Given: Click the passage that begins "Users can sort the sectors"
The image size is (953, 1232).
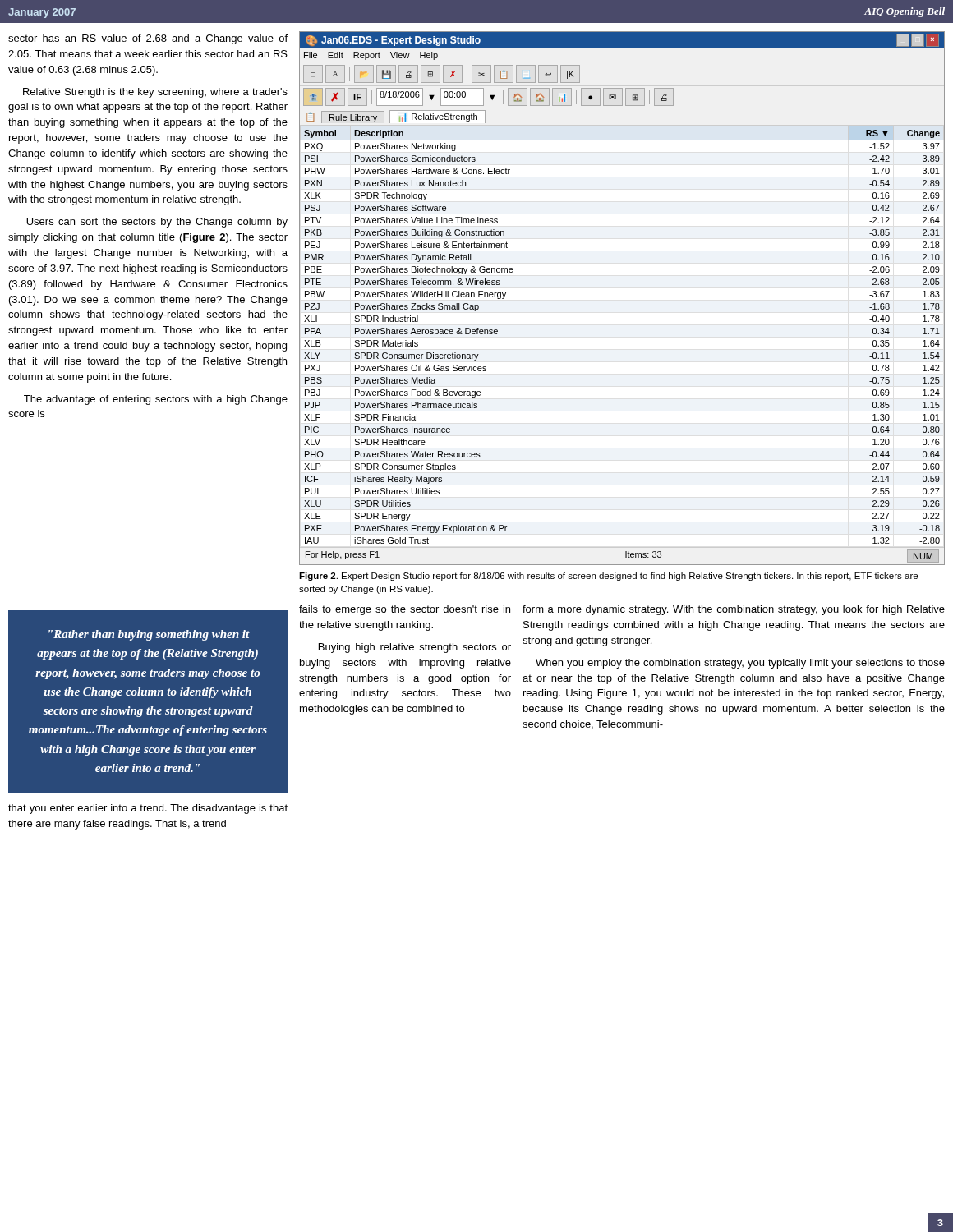Looking at the screenshot, I should click(x=148, y=299).
